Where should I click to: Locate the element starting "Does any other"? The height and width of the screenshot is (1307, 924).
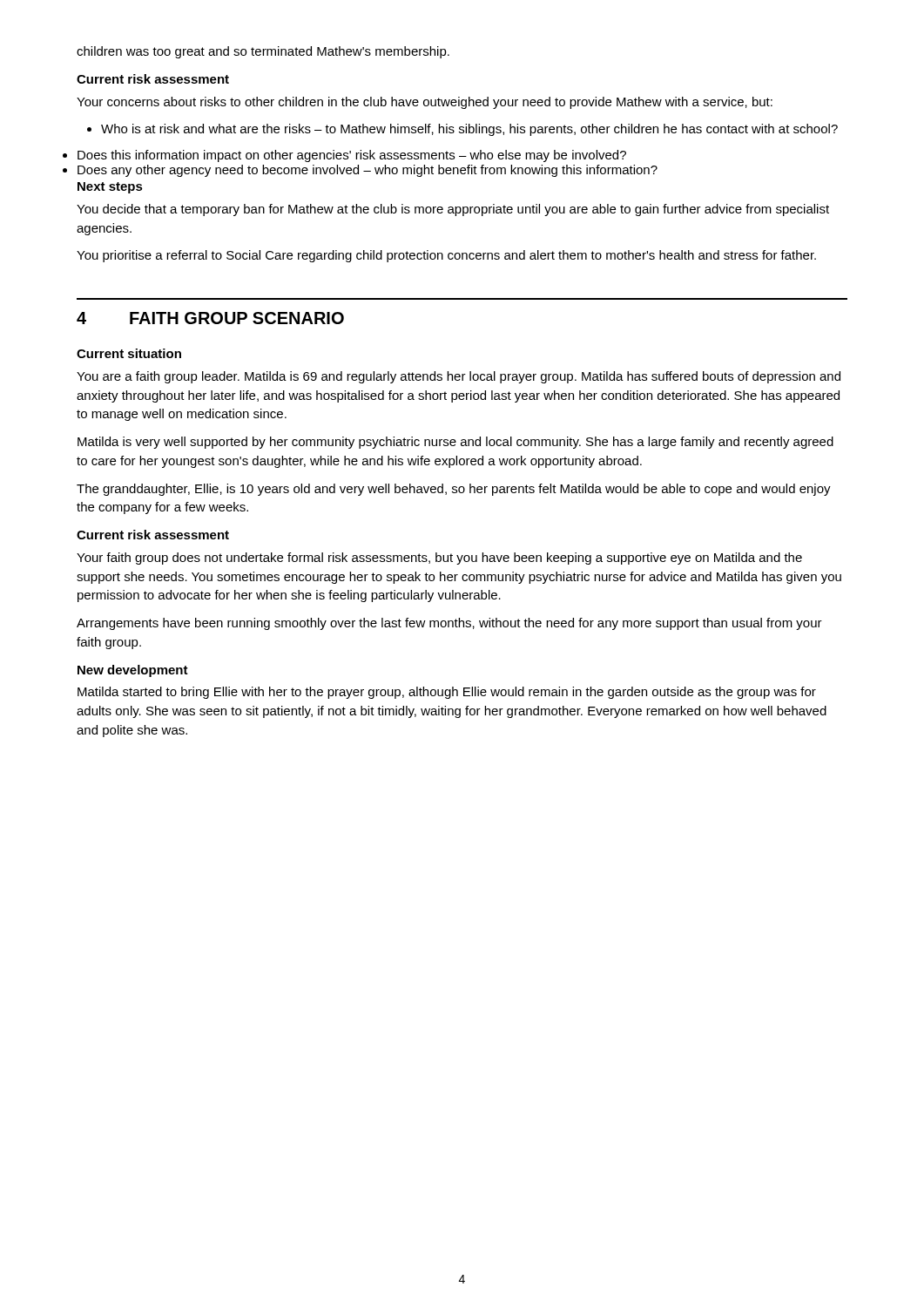462,169
